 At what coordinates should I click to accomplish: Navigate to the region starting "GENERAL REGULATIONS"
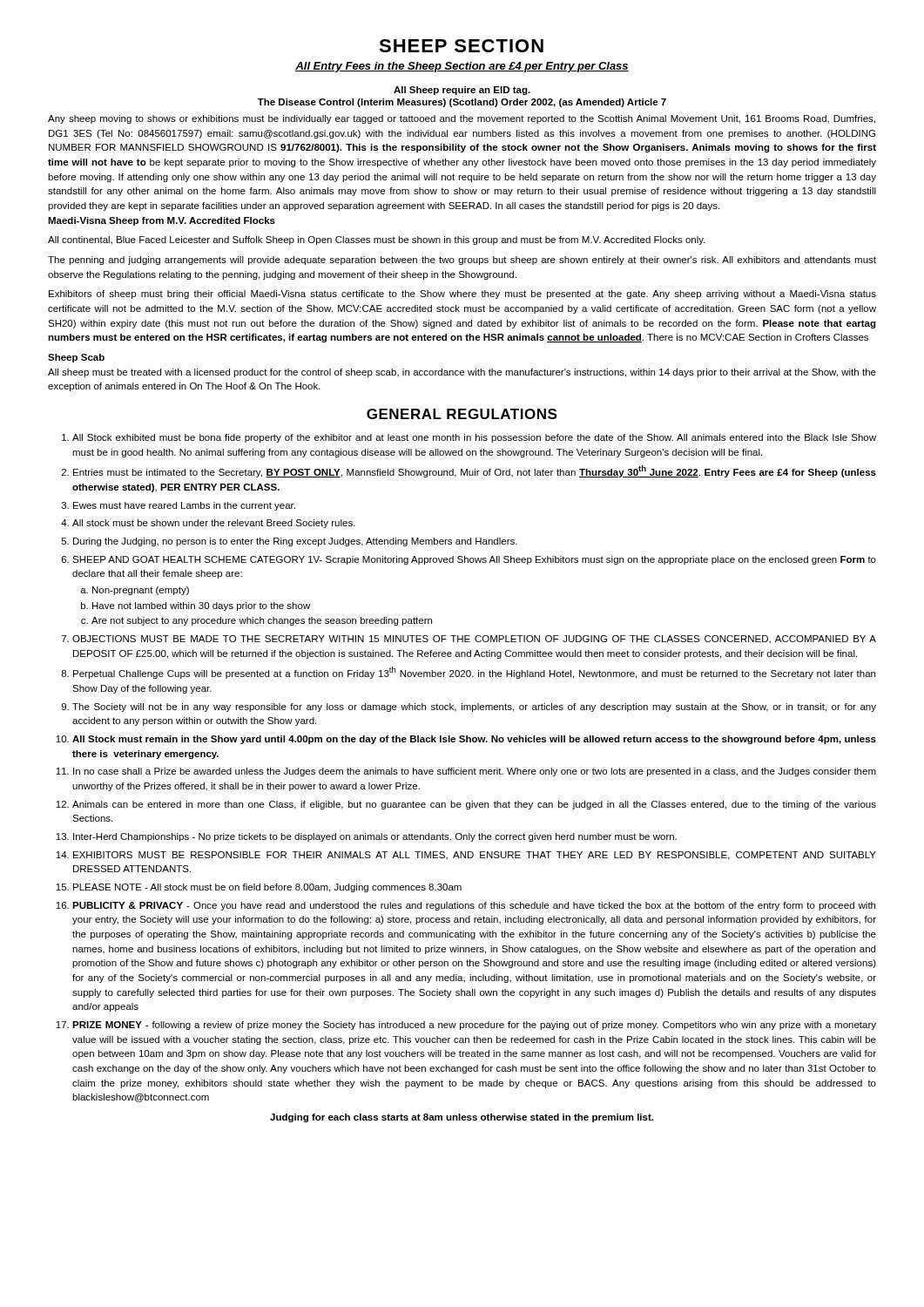[x=462, y=414]
